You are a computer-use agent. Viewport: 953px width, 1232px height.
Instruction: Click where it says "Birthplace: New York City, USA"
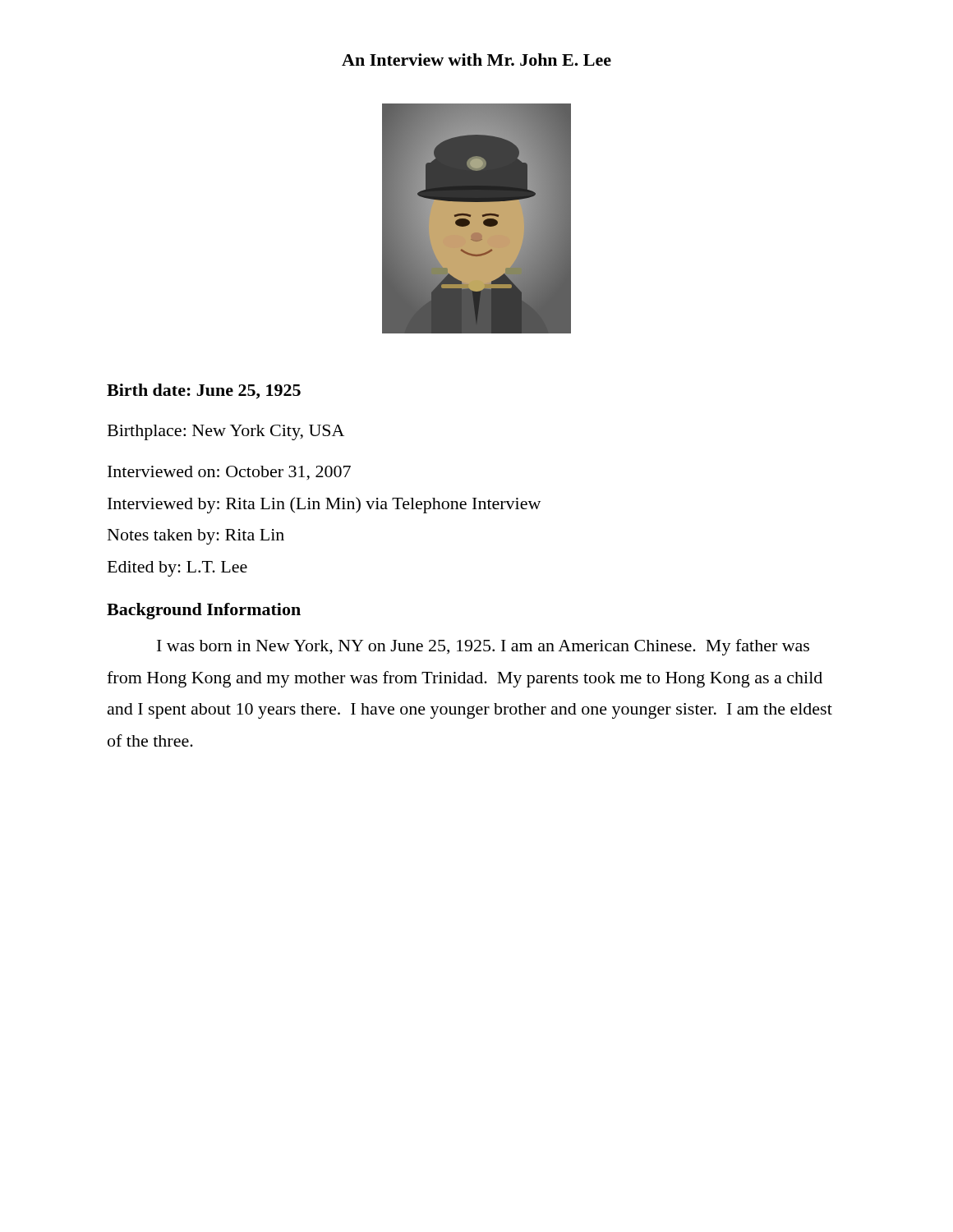click(226, 430)
